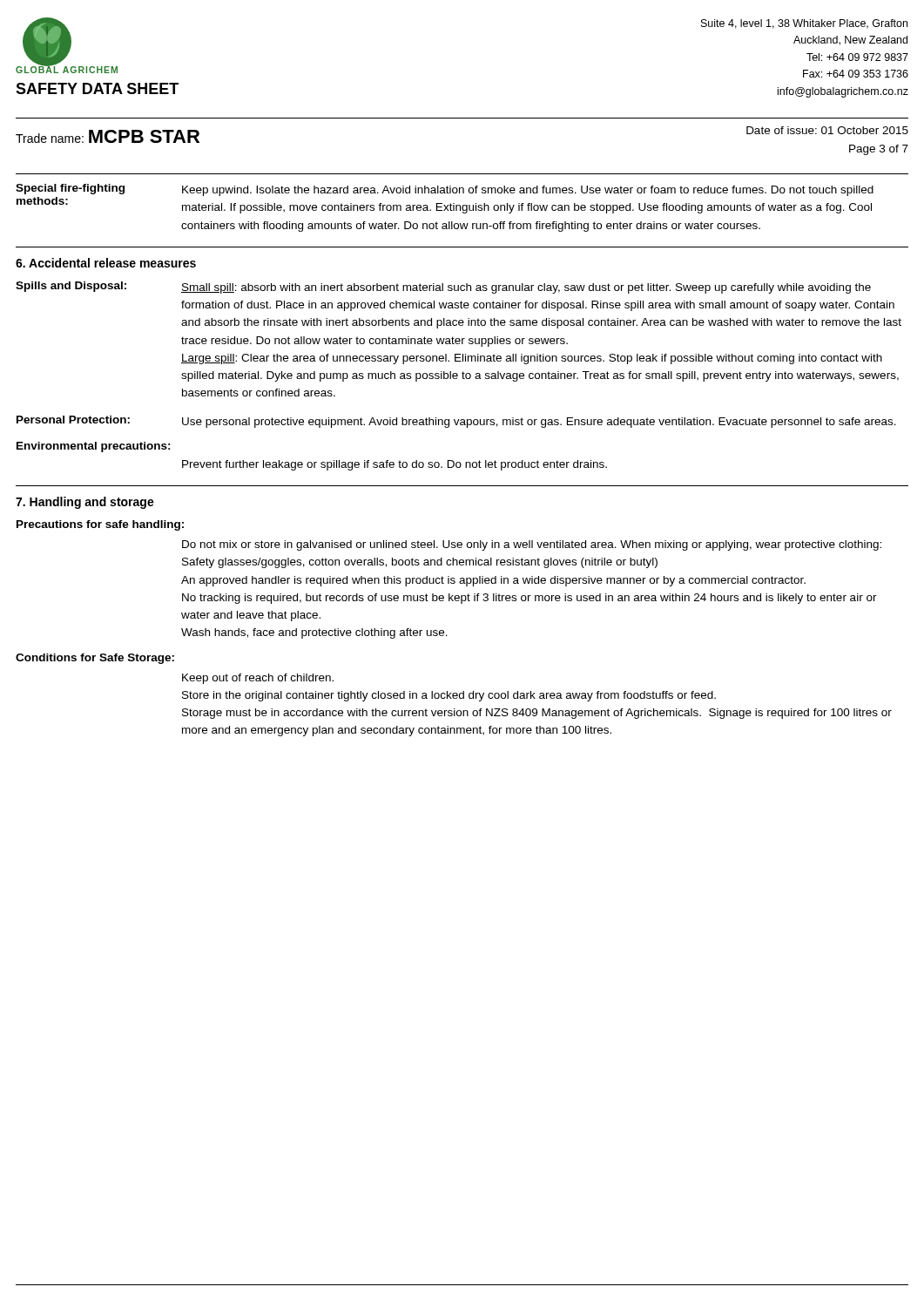Find the text starting "Date of issue:"
Viewport: 924px width, 1307px height.
pyautogui.click(x=827, y=139)
